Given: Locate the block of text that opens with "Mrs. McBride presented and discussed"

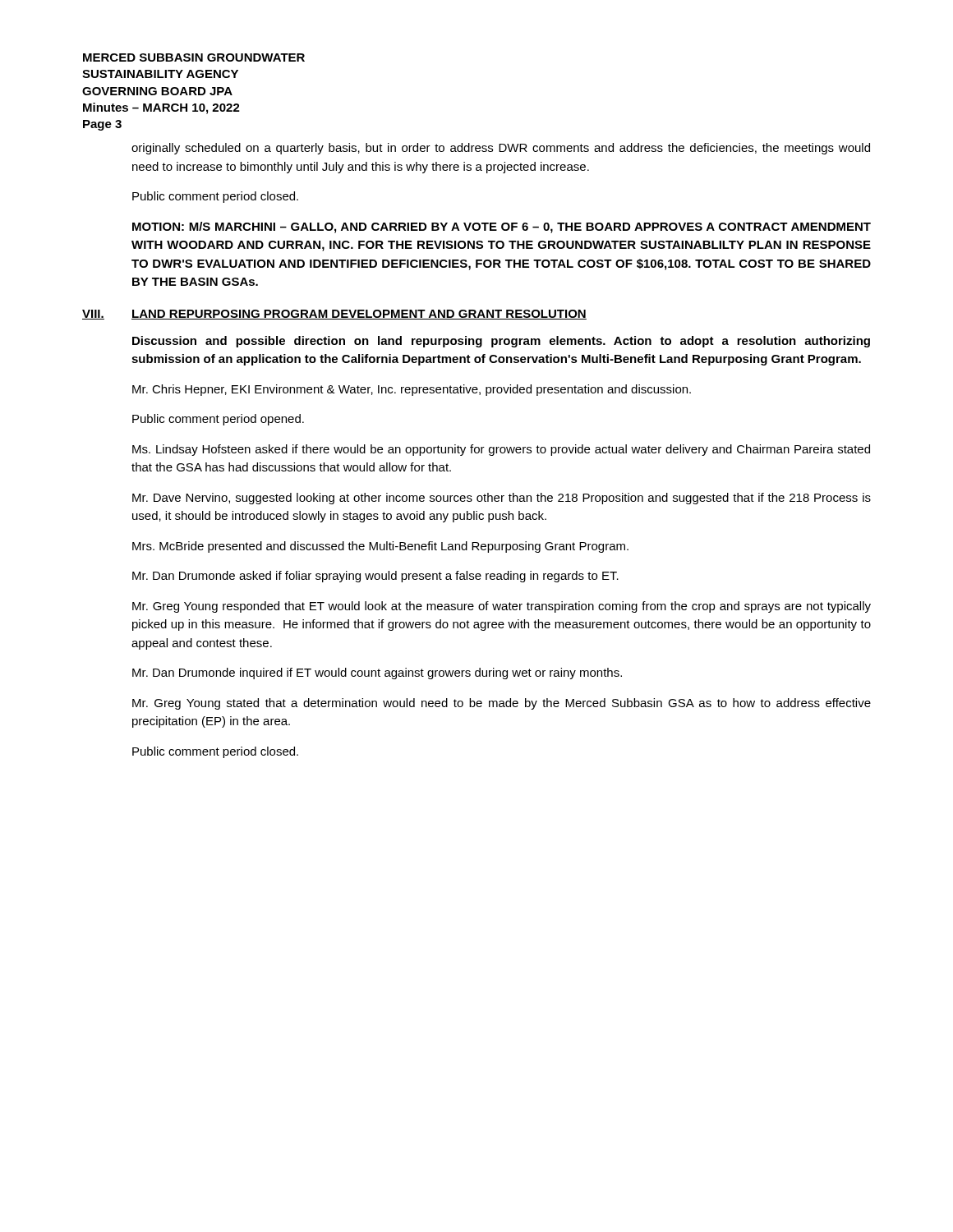Looking at the screenshot, I should coord(380,546).
